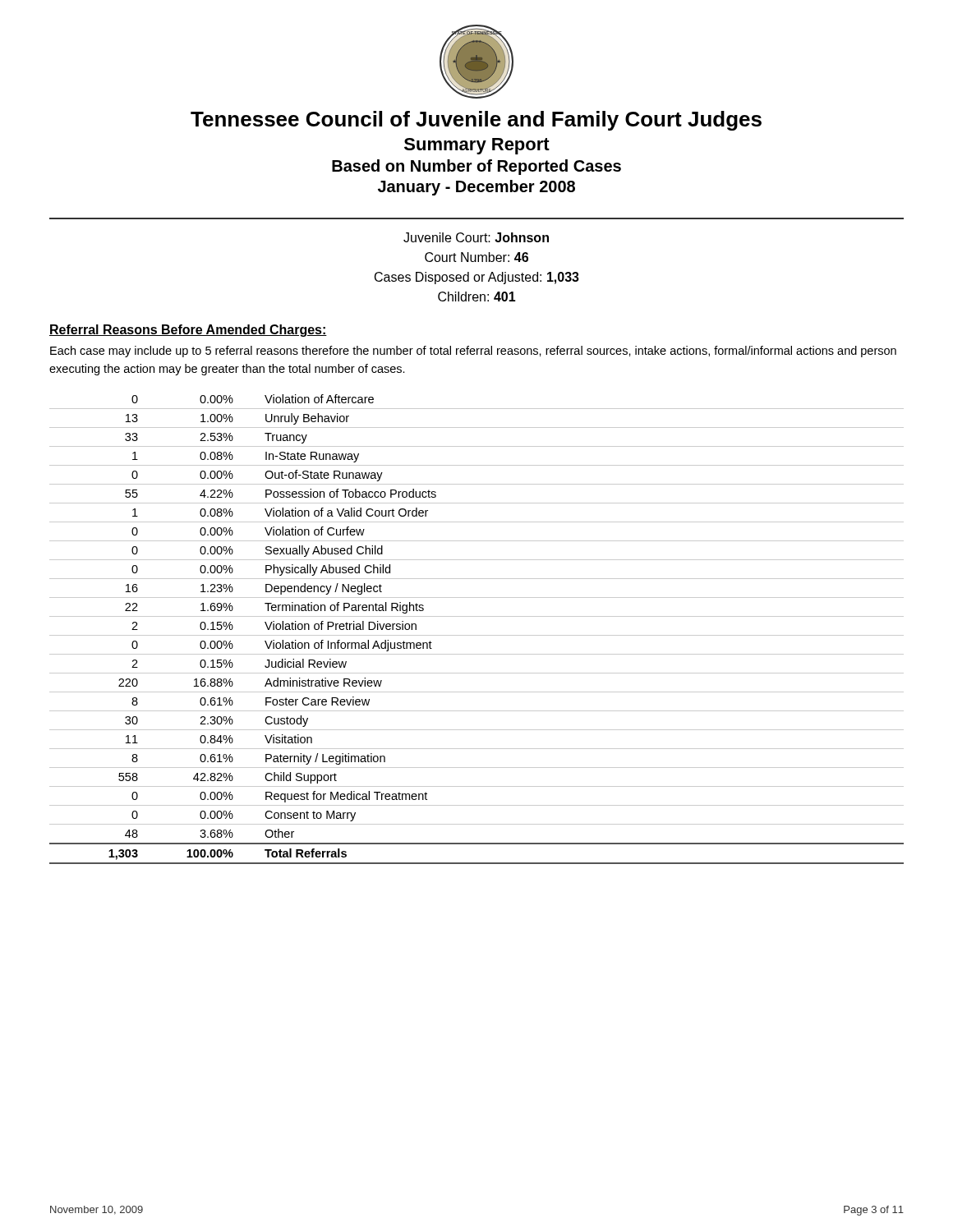
Task: Navigate to the text block starting "Juvenile Court: Johnson"
Action: point(476,238)
